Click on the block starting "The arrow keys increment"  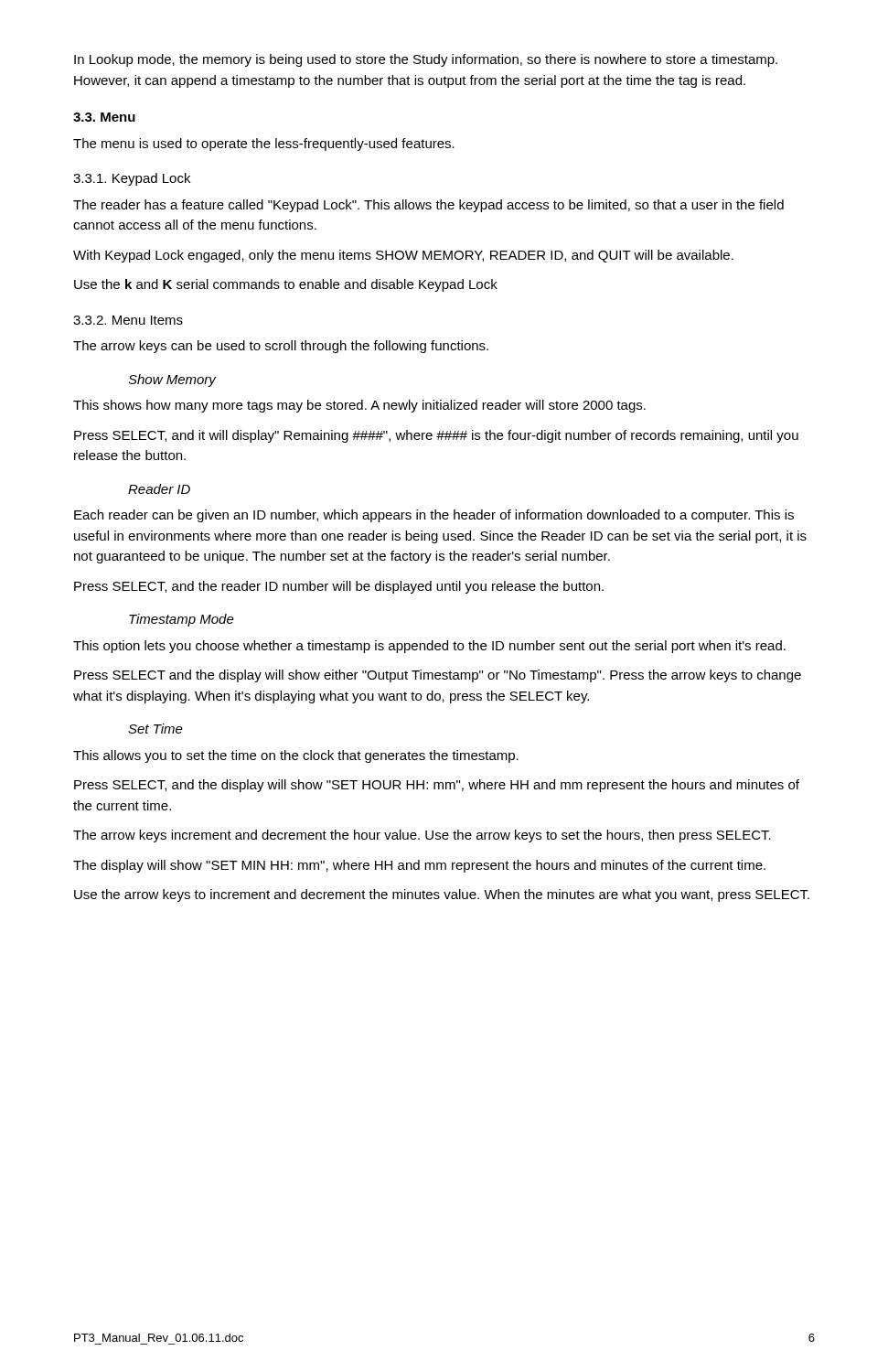(444, 835)
